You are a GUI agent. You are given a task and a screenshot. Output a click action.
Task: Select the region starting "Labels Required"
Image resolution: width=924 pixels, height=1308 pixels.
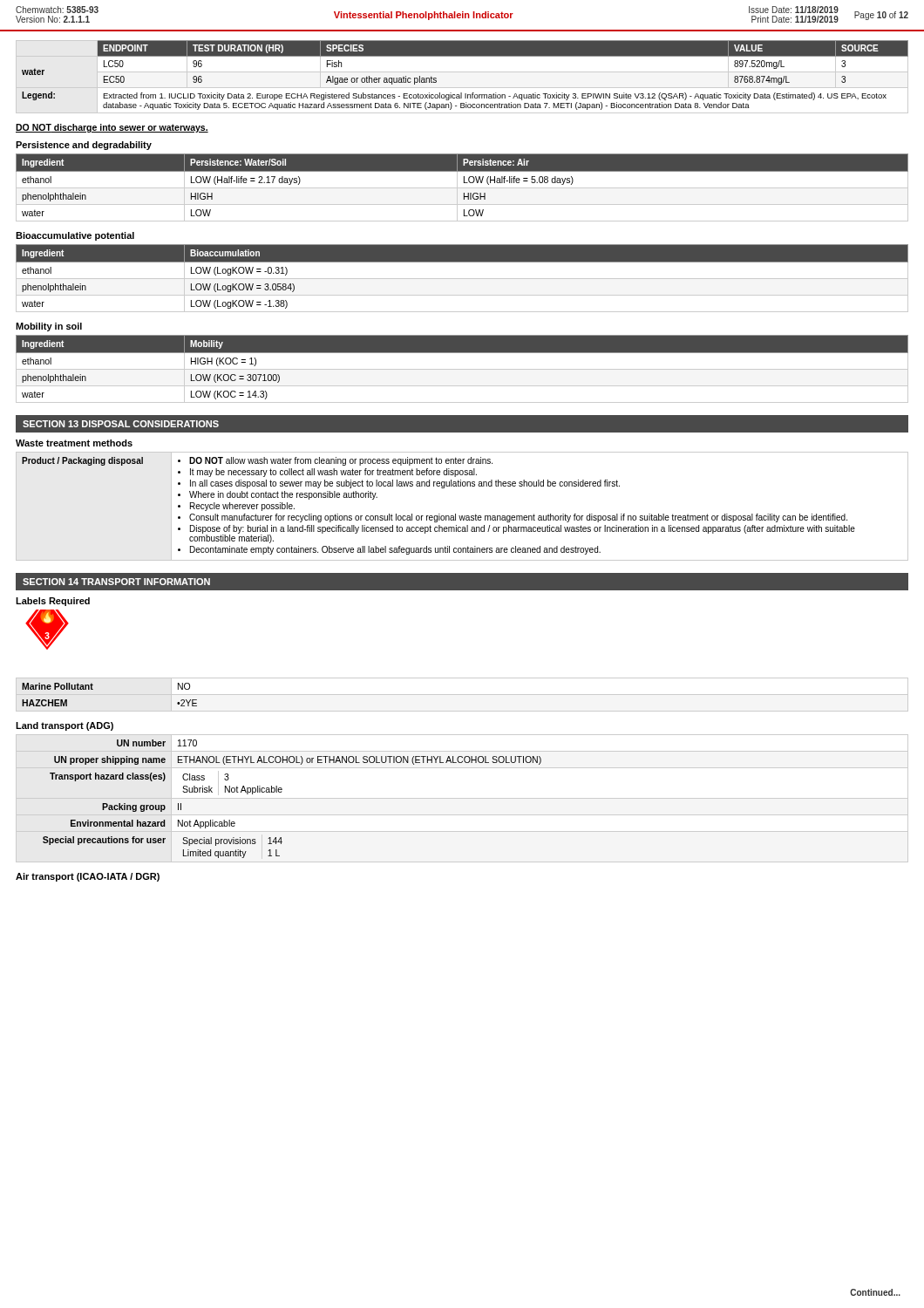pyautogui.click(x=53, y=601)
